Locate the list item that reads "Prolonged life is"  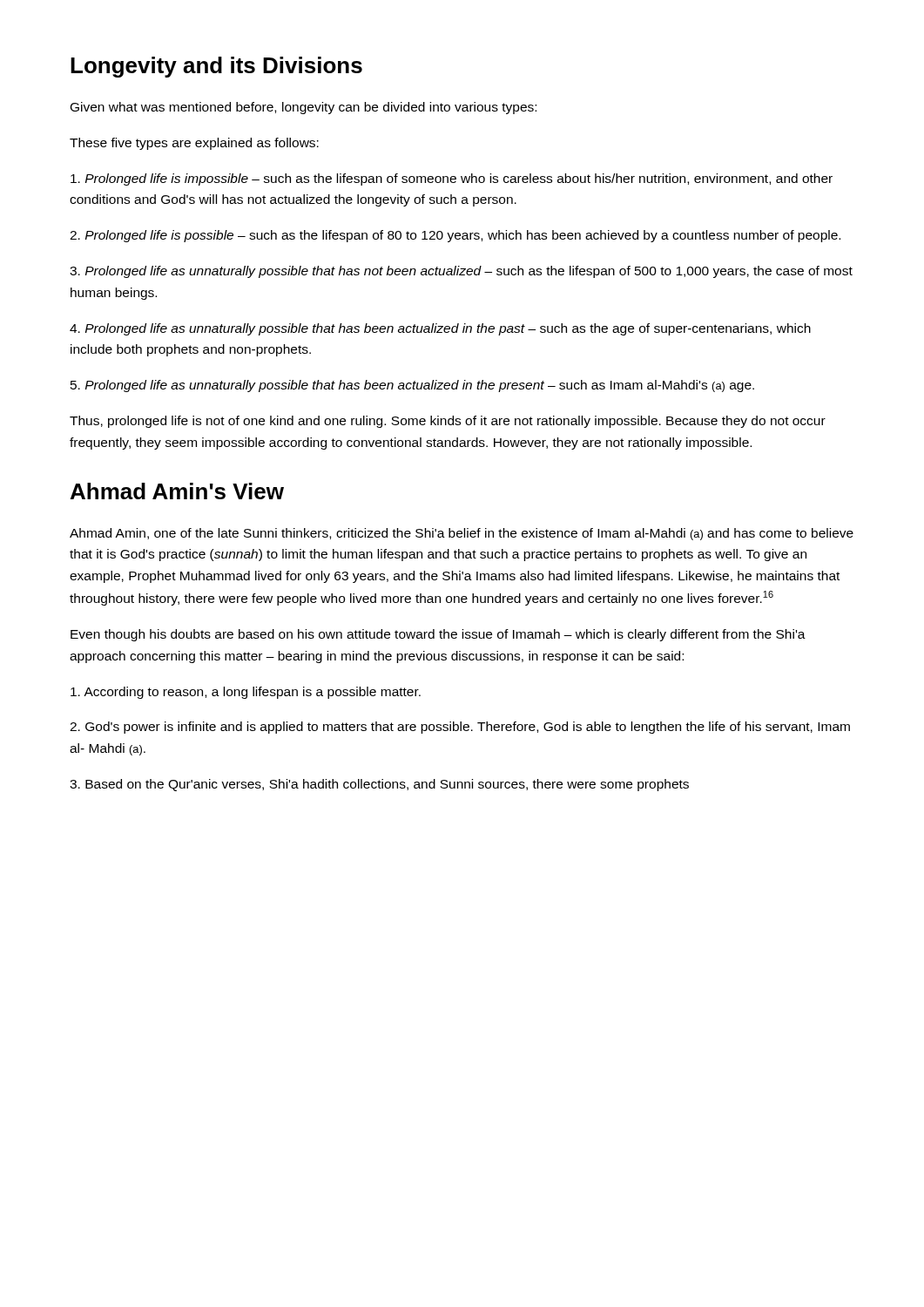(x=451, y=189)
